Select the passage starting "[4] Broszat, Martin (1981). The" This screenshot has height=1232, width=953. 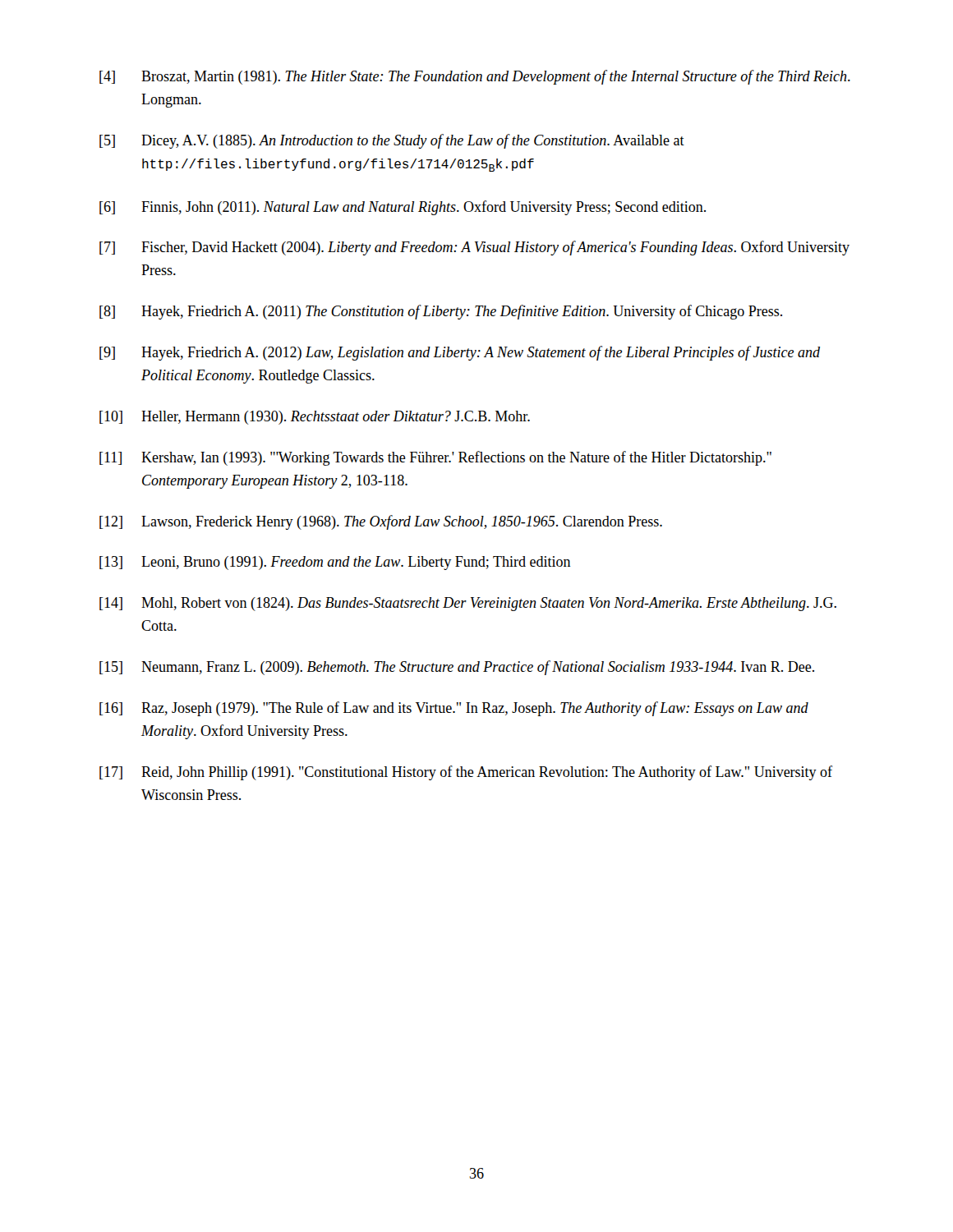pyautogui.click(x=476, y=89)
